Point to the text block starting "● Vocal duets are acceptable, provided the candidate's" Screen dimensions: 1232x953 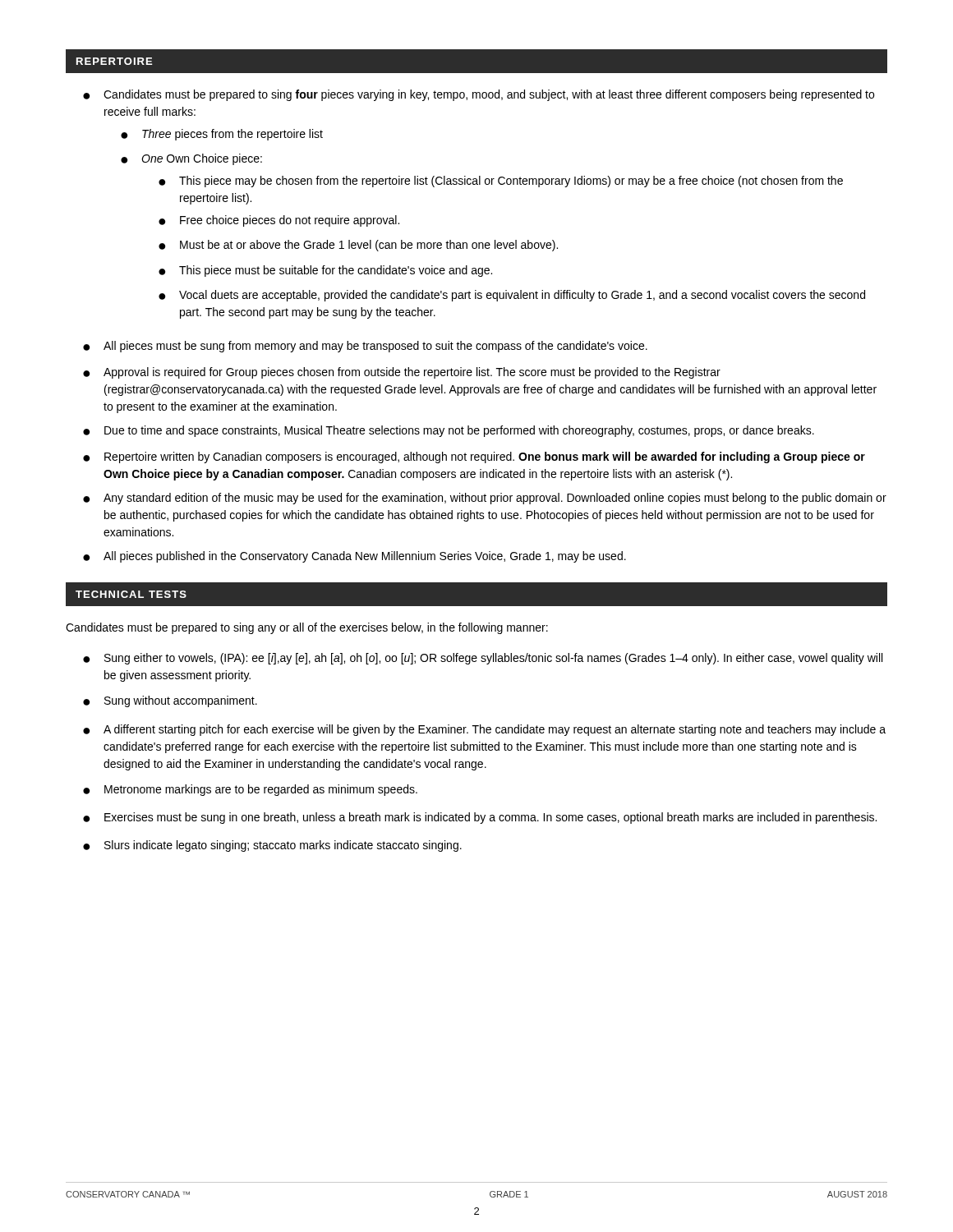[522, 304]
